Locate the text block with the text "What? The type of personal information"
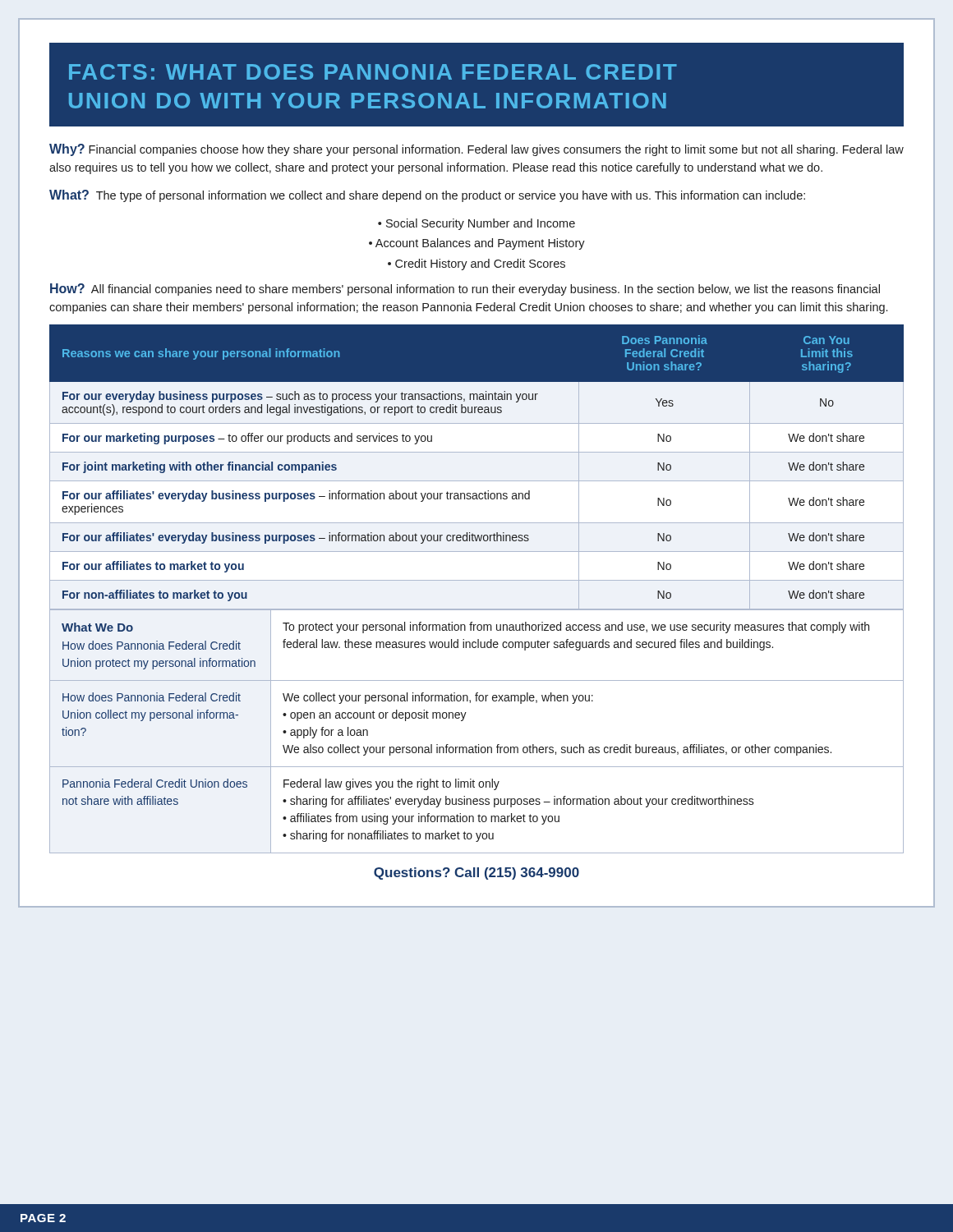The height and width of the screenshot is (1232, 953). [428, 195]
